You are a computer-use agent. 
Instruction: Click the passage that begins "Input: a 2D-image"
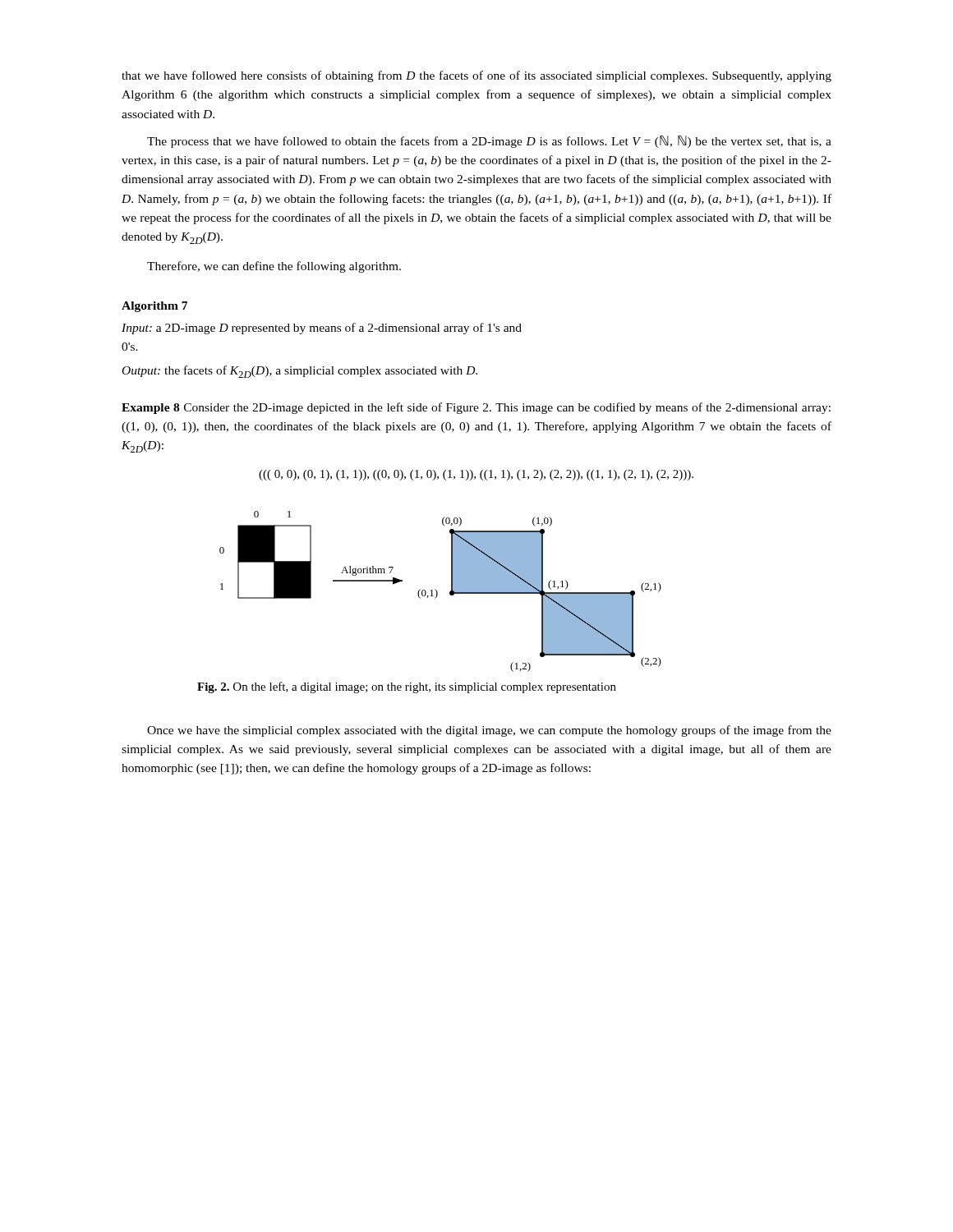(x=476, y=337)
